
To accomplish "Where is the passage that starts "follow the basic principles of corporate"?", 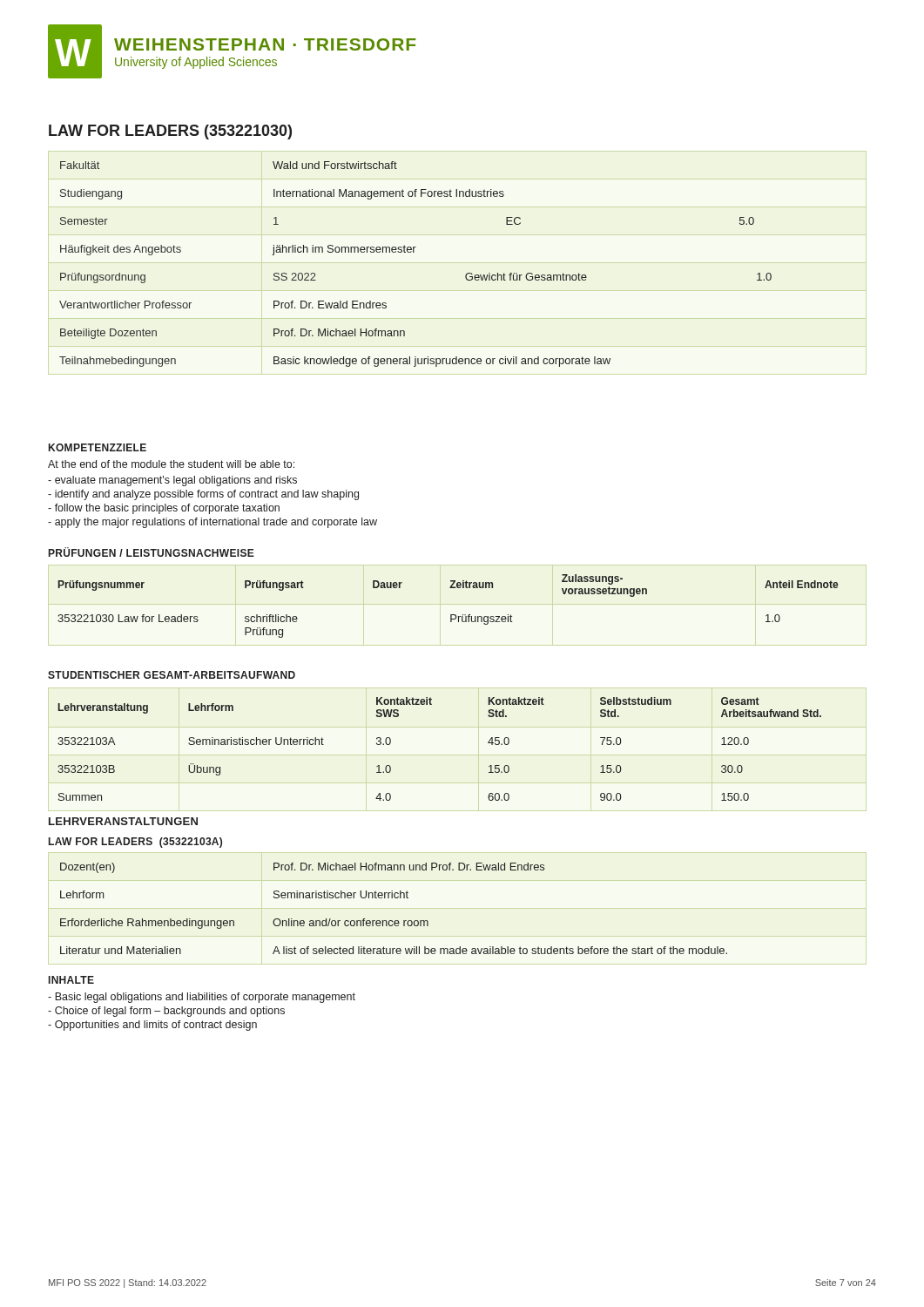I will [164, 508].
